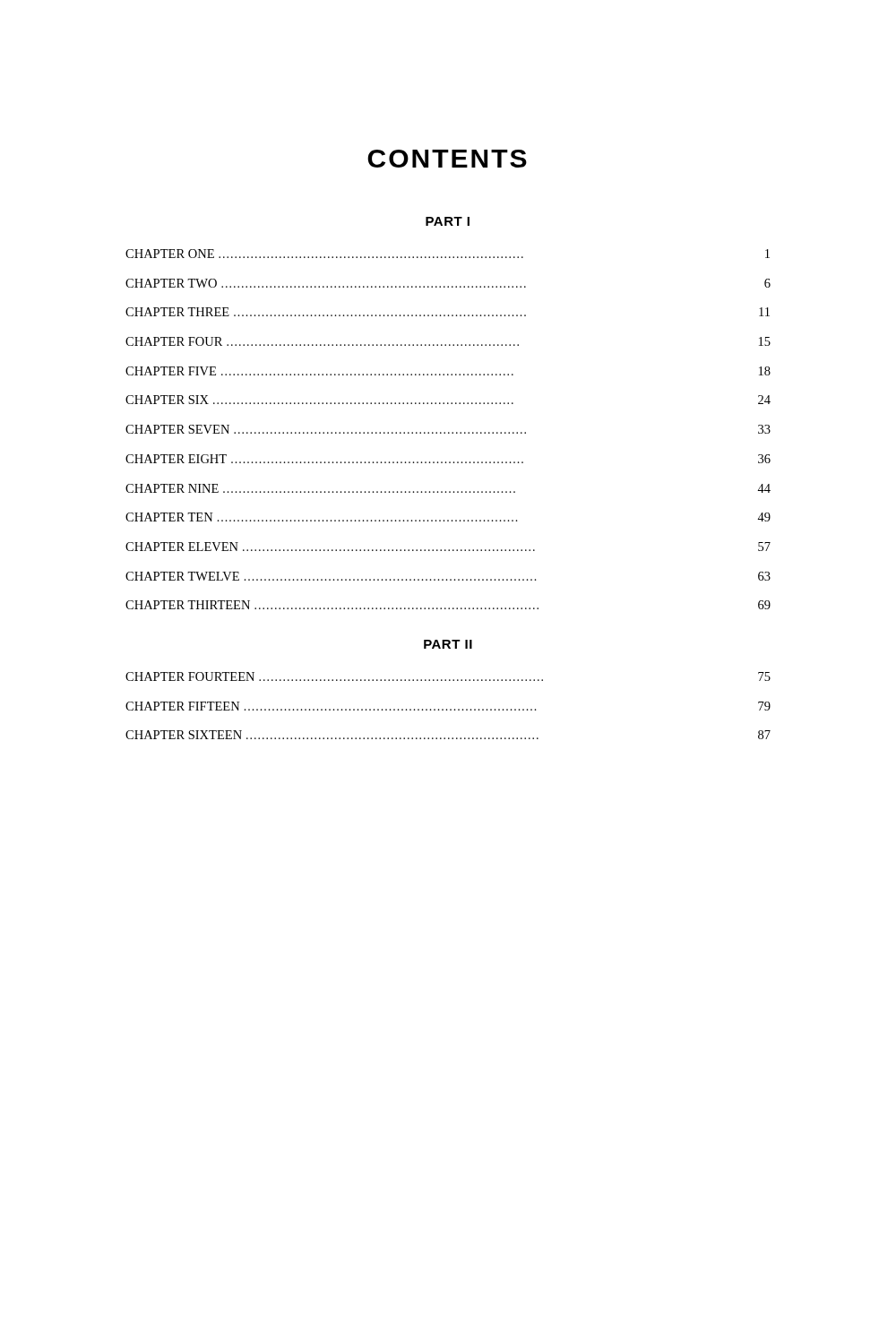
Task: Click where it says "CHAPTER ELEVEN"
Action: click(x=448, y=547)
